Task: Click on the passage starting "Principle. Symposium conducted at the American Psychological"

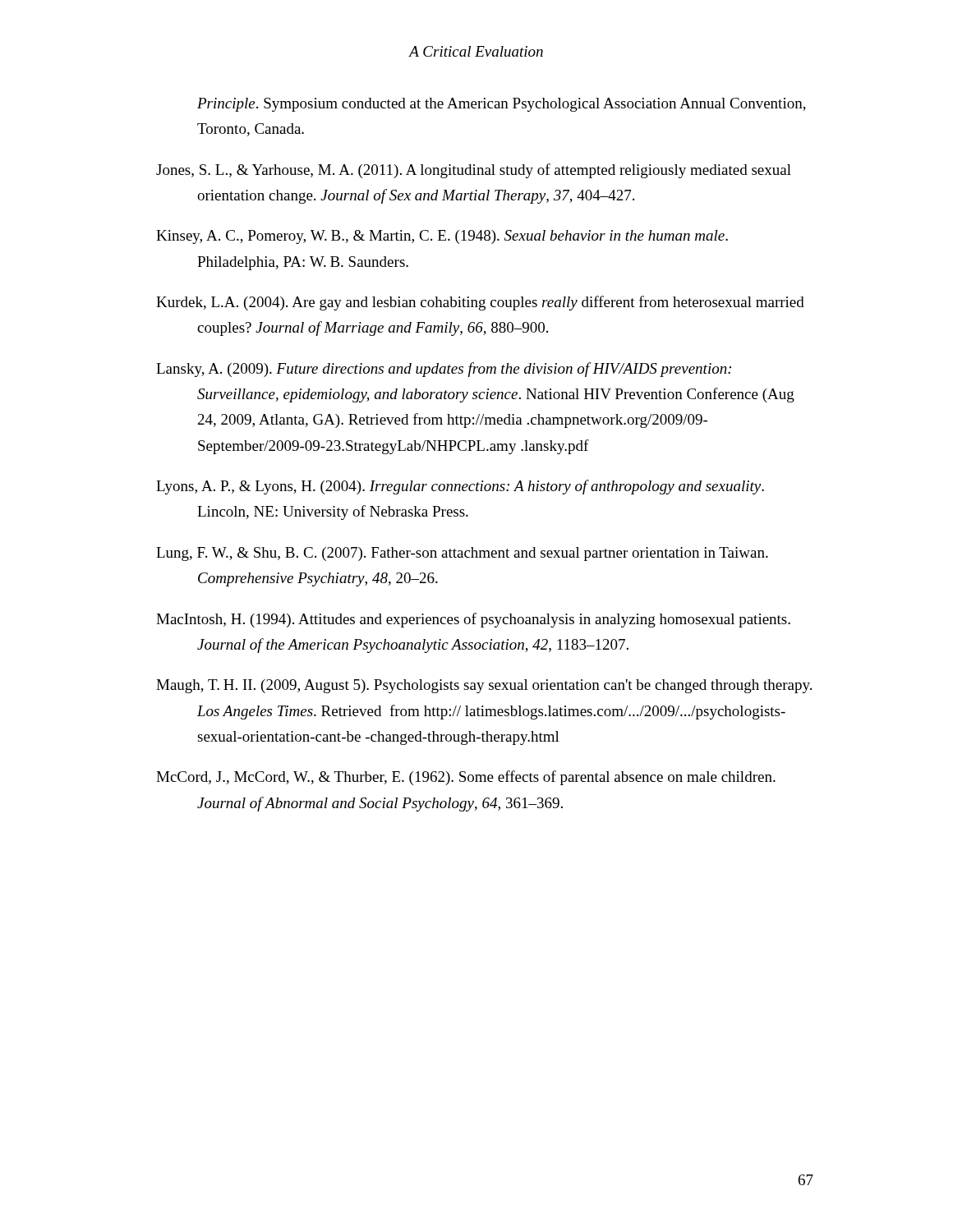Action: [502, 116]
